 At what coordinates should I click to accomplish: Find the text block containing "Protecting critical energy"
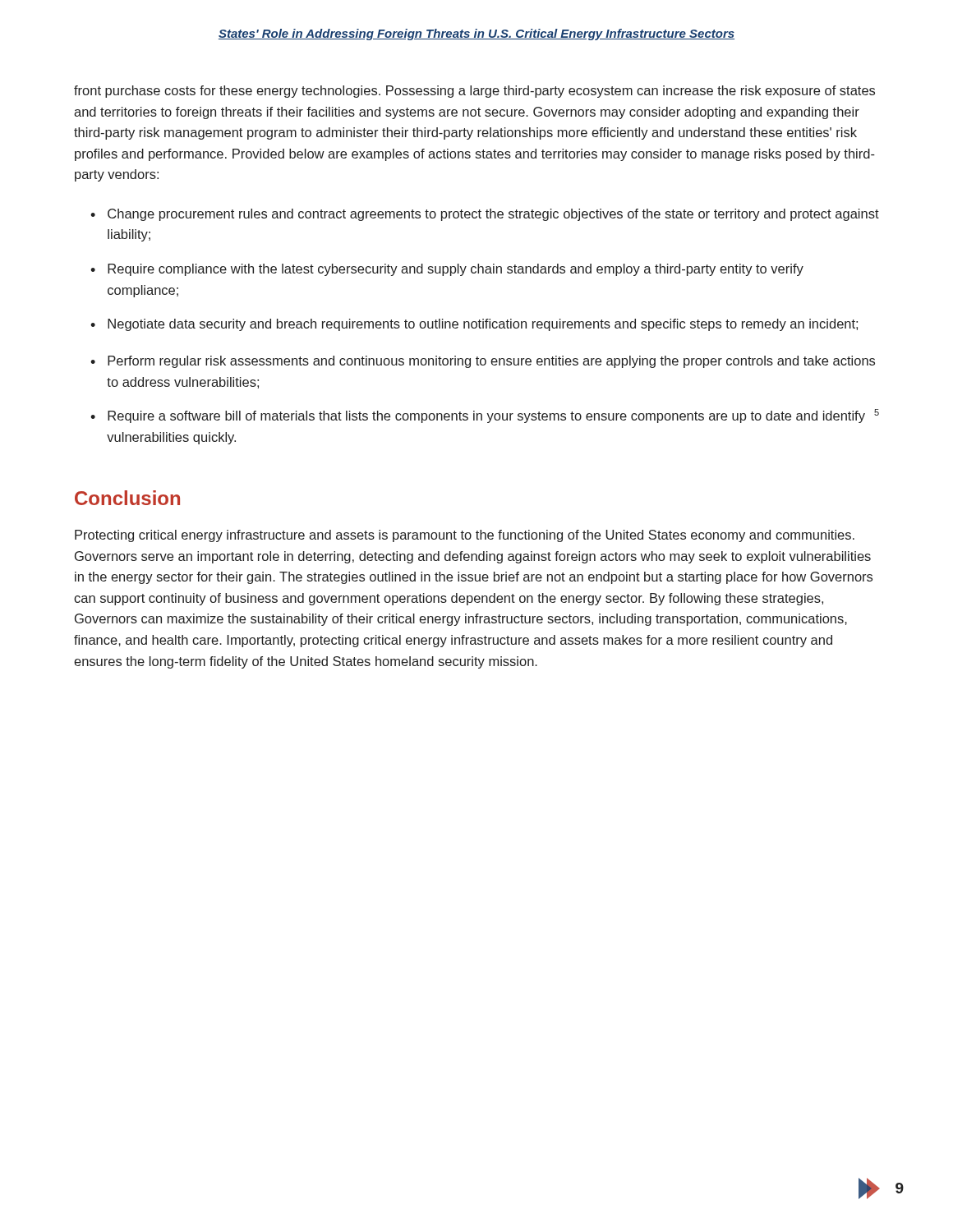[474, 598]
